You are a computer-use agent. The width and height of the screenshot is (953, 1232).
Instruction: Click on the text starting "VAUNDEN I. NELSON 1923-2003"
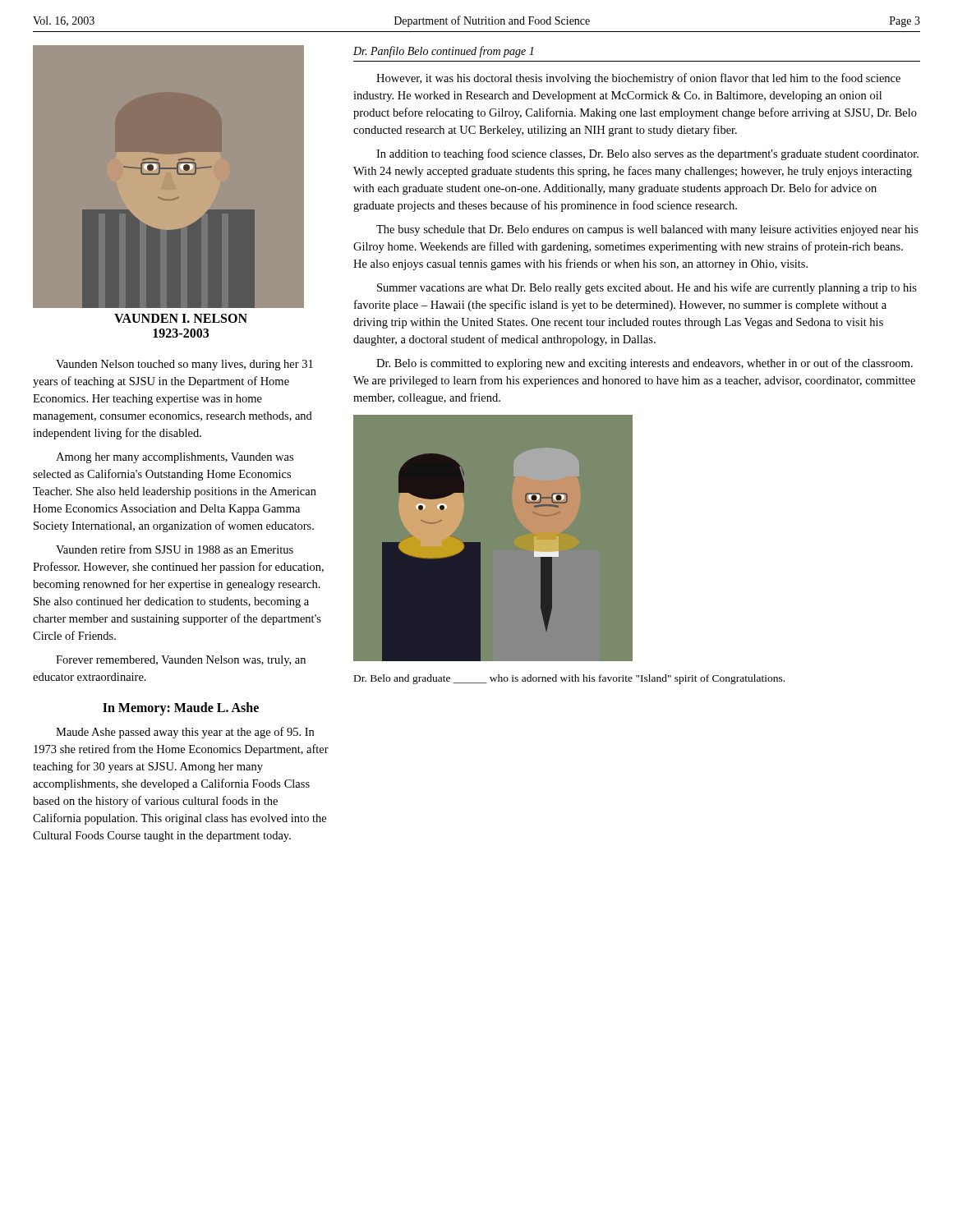click(x=181, y=326)
